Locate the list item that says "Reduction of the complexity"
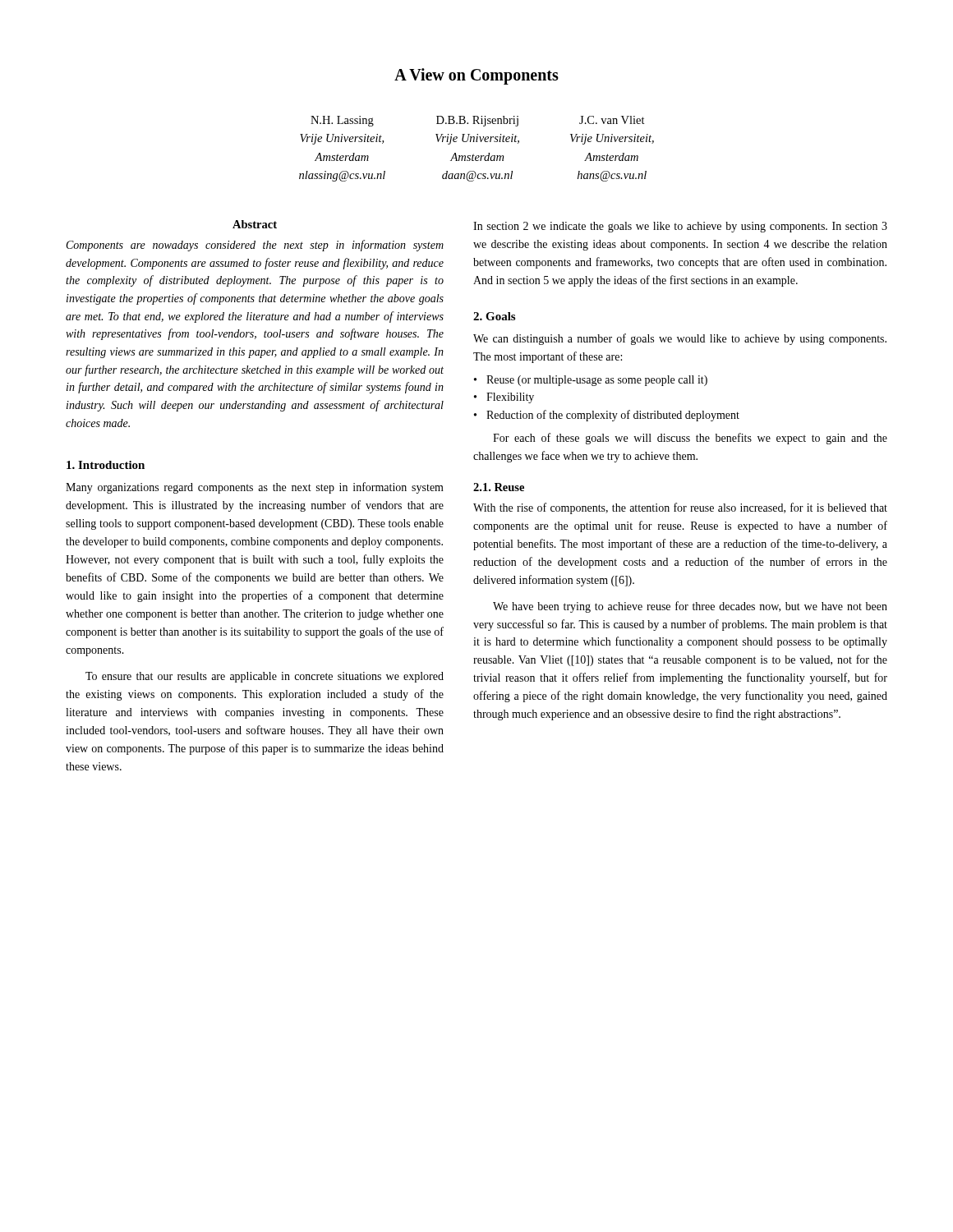 click(x=613, y=415)
